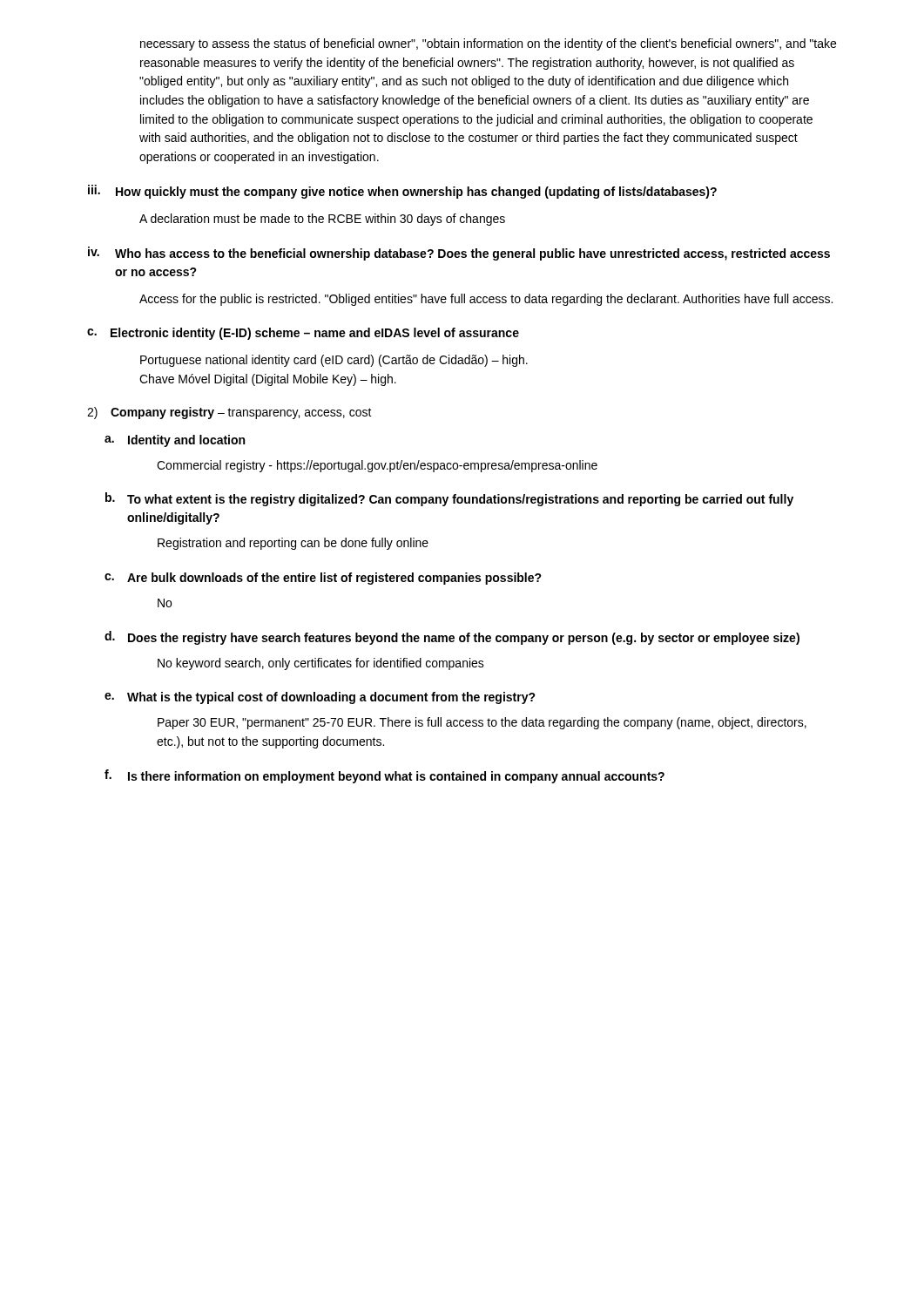Click on the text block with the text "necessary to assess the status of"

point(488,100)
